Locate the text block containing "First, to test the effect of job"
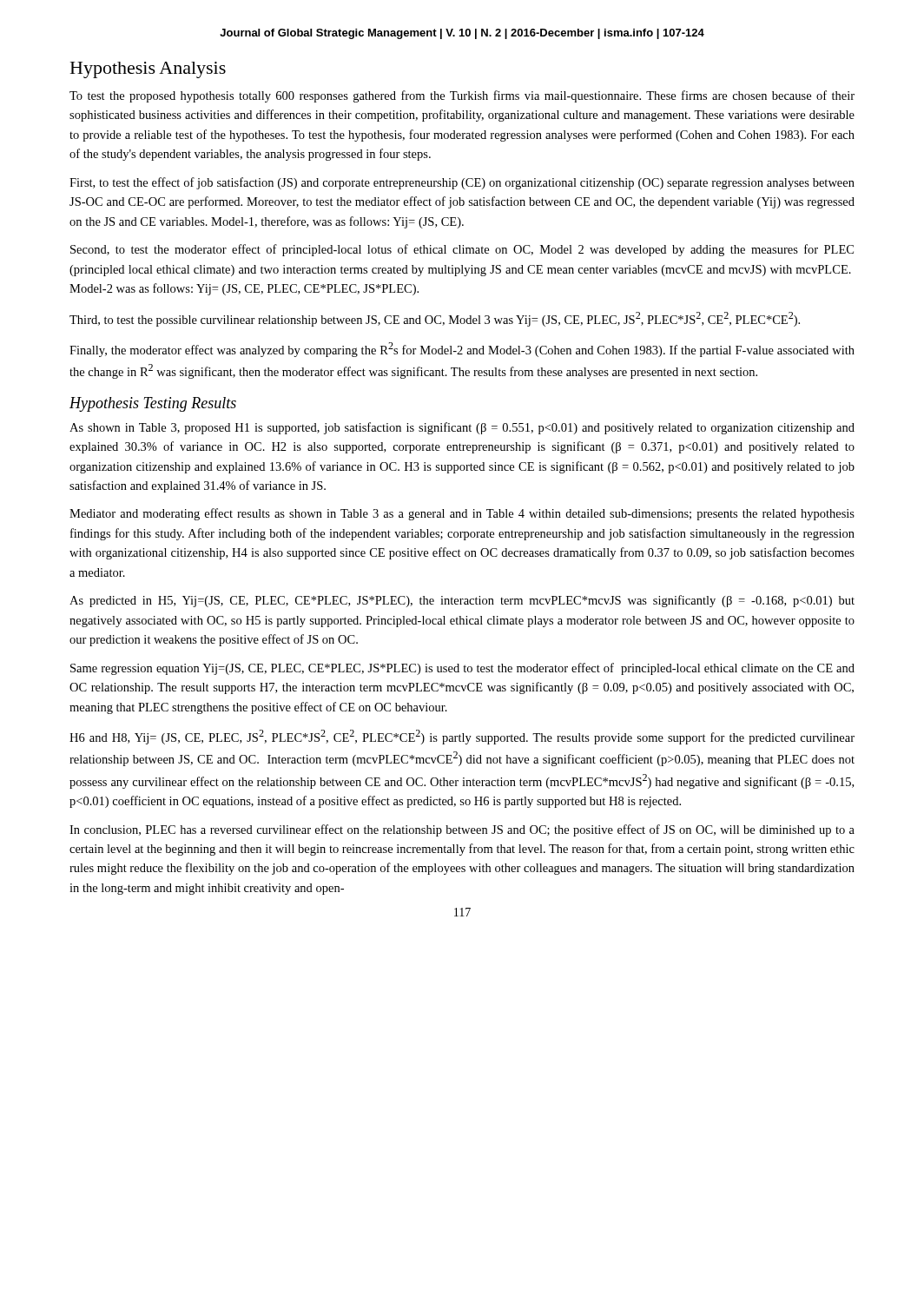Viewport: 924px width, 1303px height. click(462, 202)
